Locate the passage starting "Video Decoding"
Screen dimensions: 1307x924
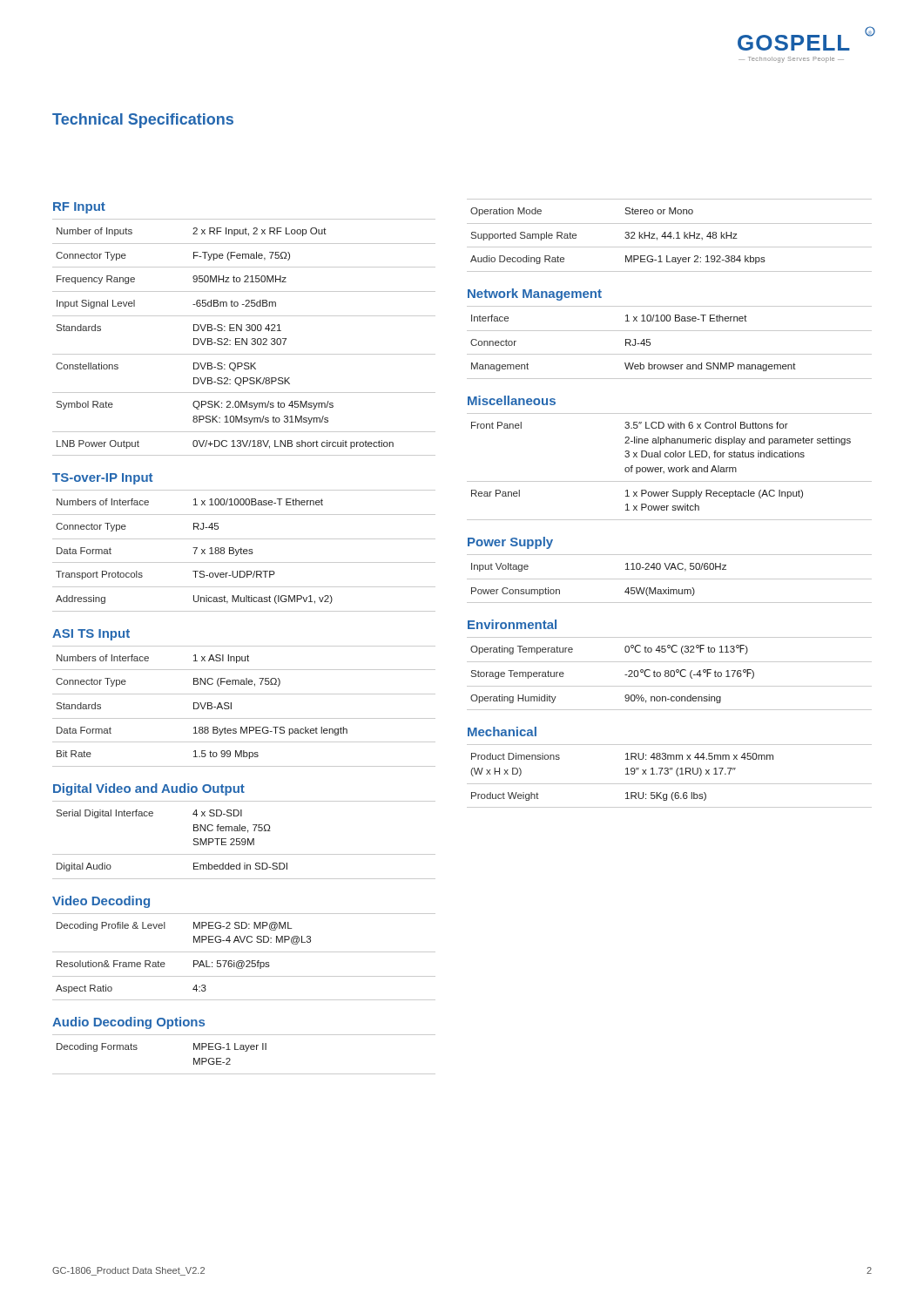click(x=102, y=900)
